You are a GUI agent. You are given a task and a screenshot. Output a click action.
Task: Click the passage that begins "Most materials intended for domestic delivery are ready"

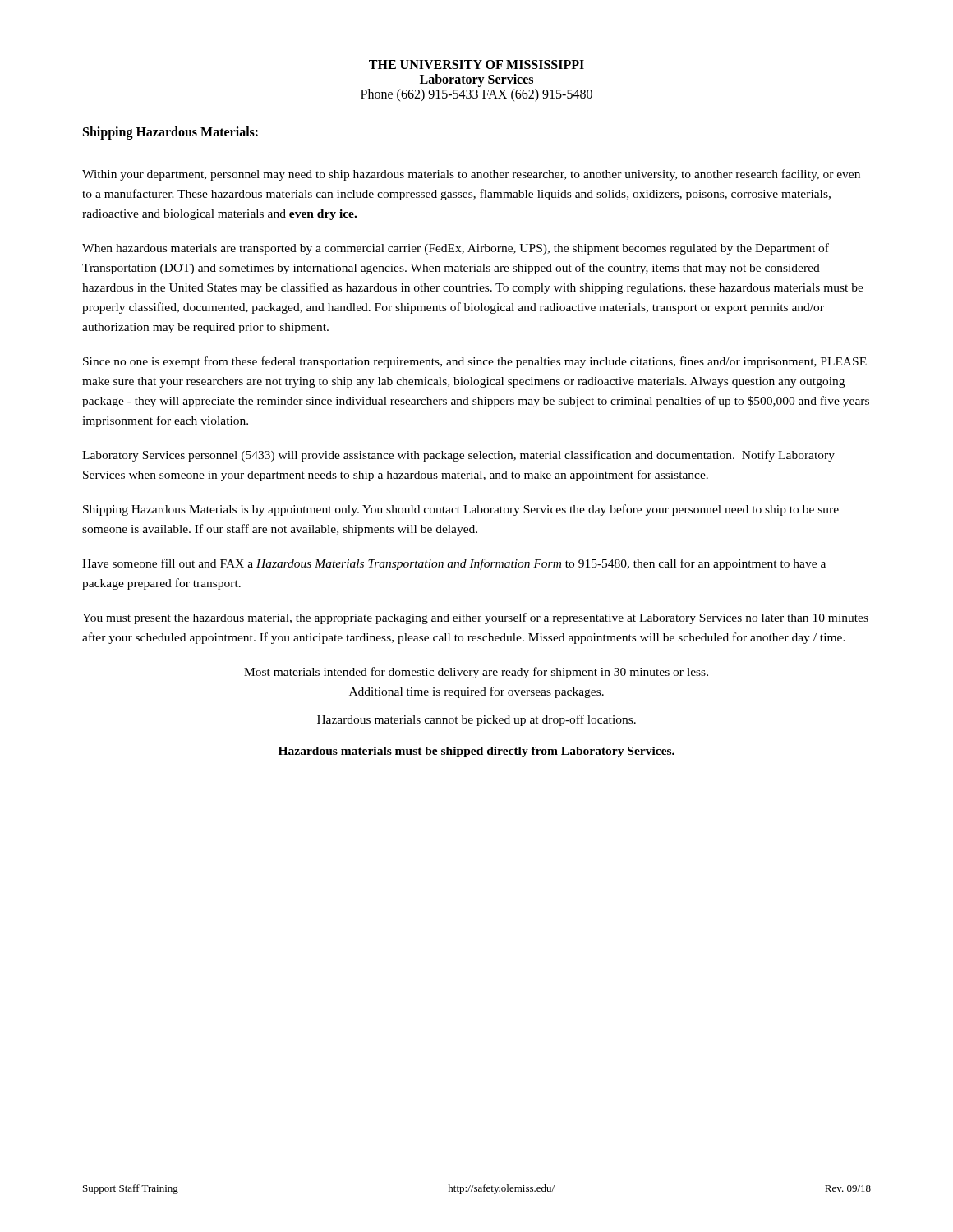click(476, 682)
